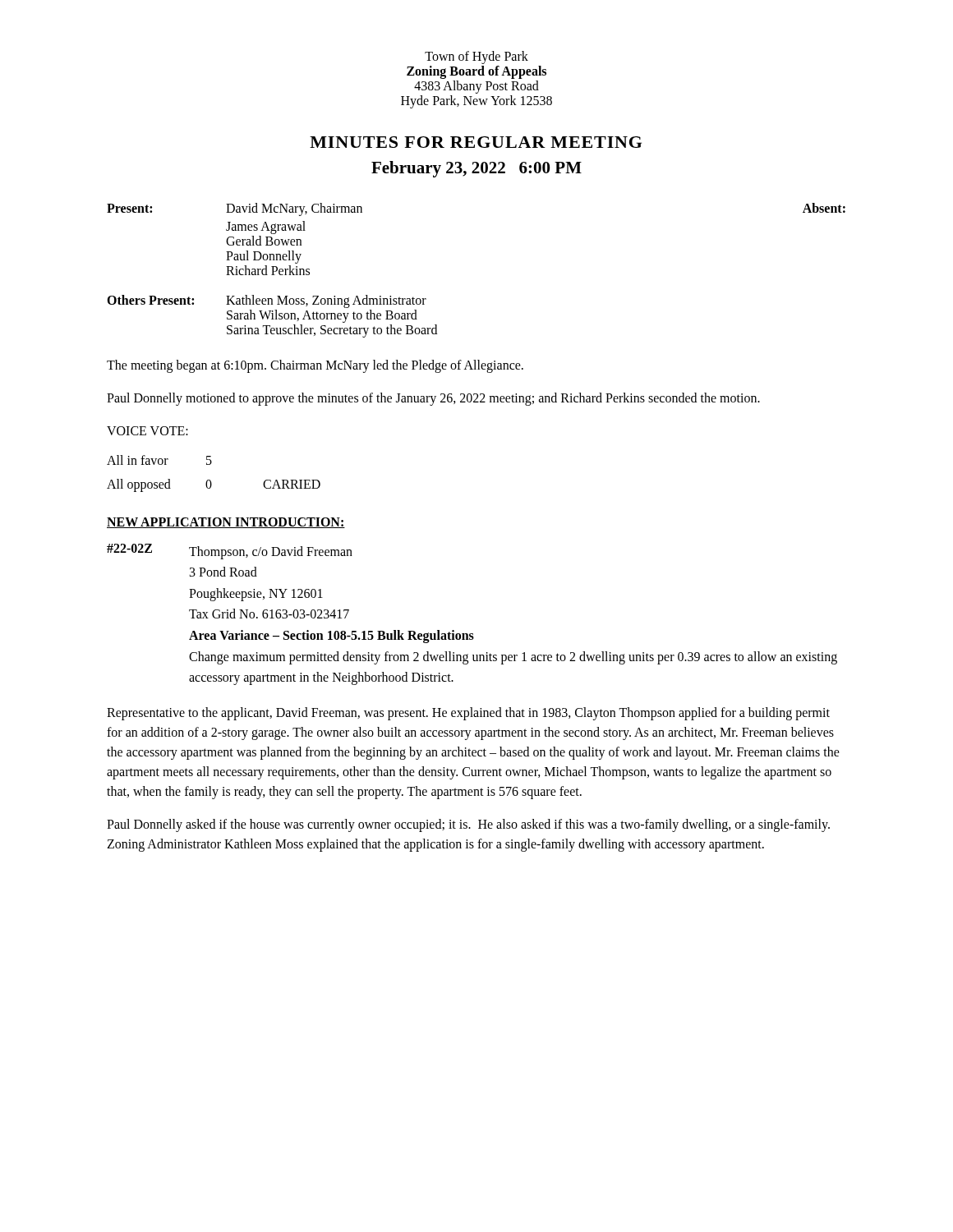Find "February 23, 2022 6:00 PM" on this page
Viewport: 953px width, 1232px height.
point(476,168)
